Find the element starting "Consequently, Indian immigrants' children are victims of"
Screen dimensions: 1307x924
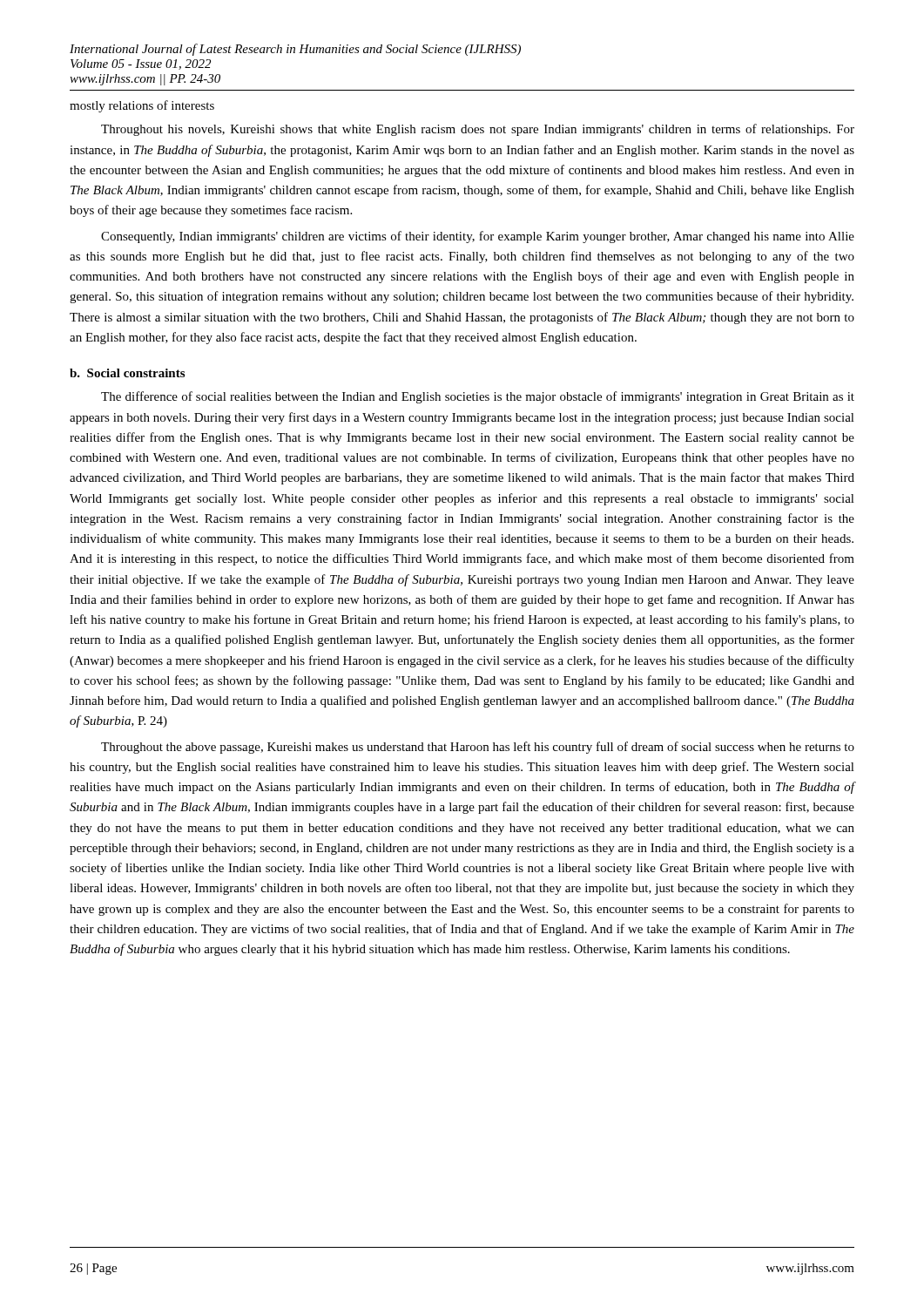point(462,287)
